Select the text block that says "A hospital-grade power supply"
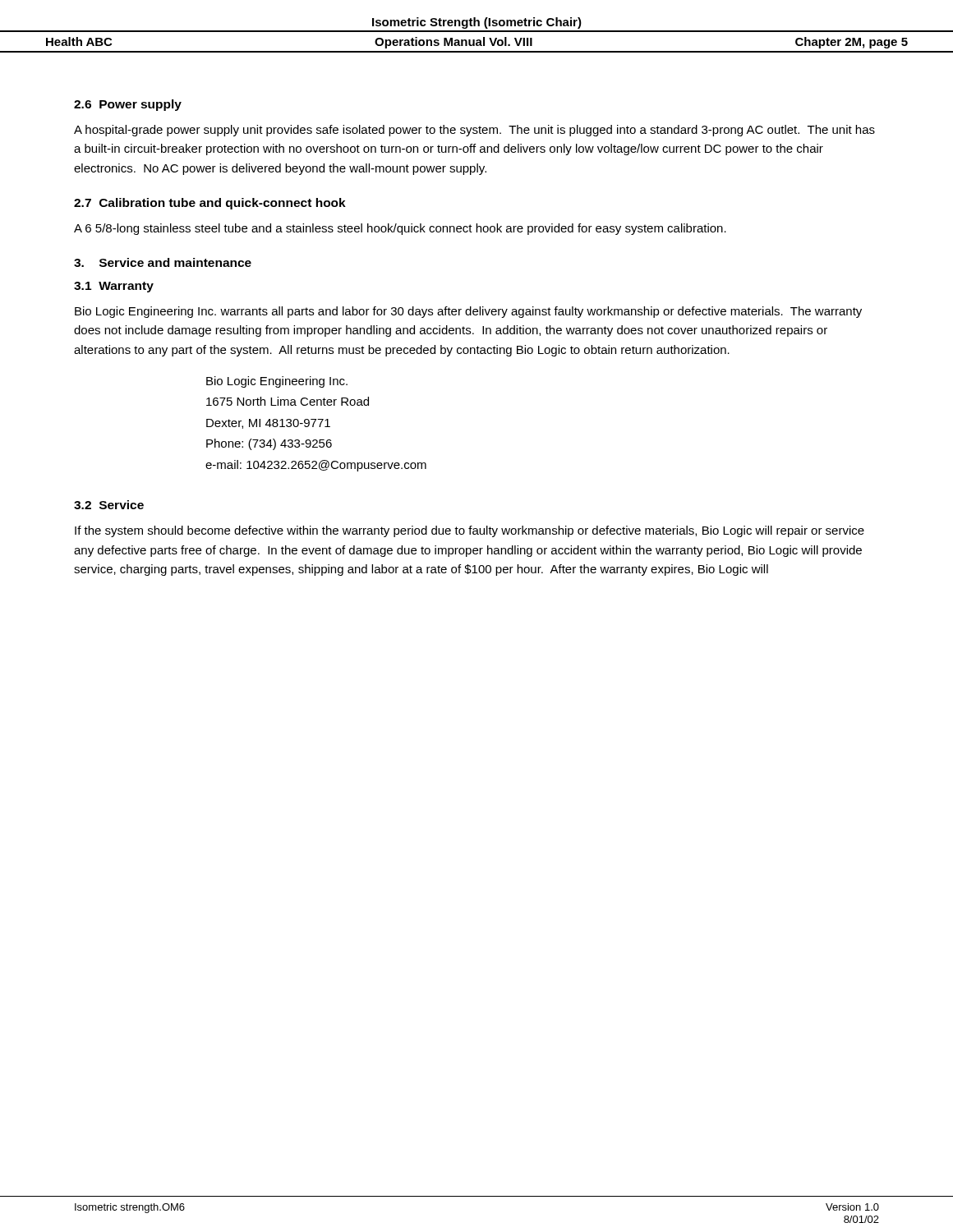Screen dimensions: 1232x953 (x=474, y=148)
